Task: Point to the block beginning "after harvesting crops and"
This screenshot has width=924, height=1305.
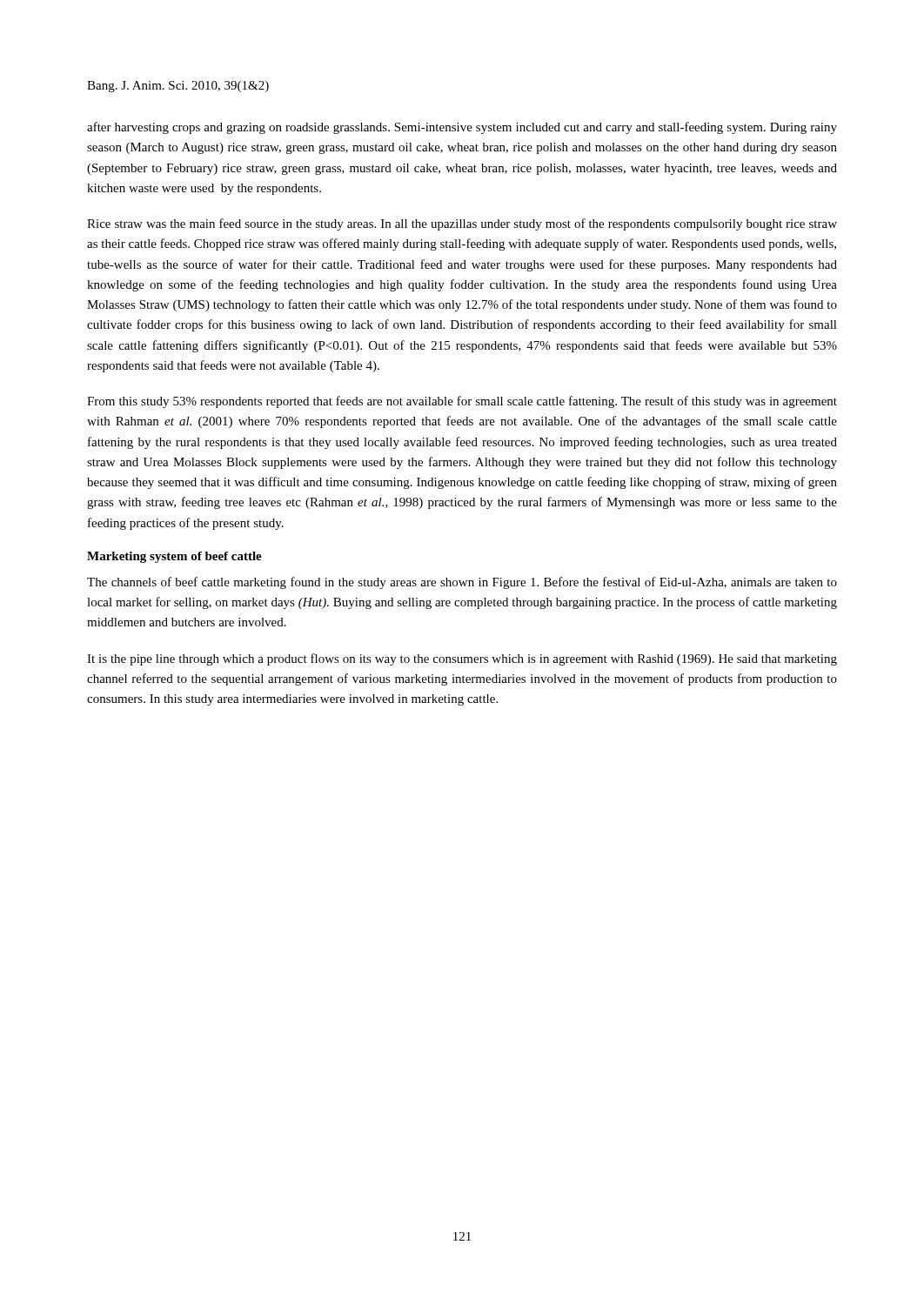Action: [462, 157]
